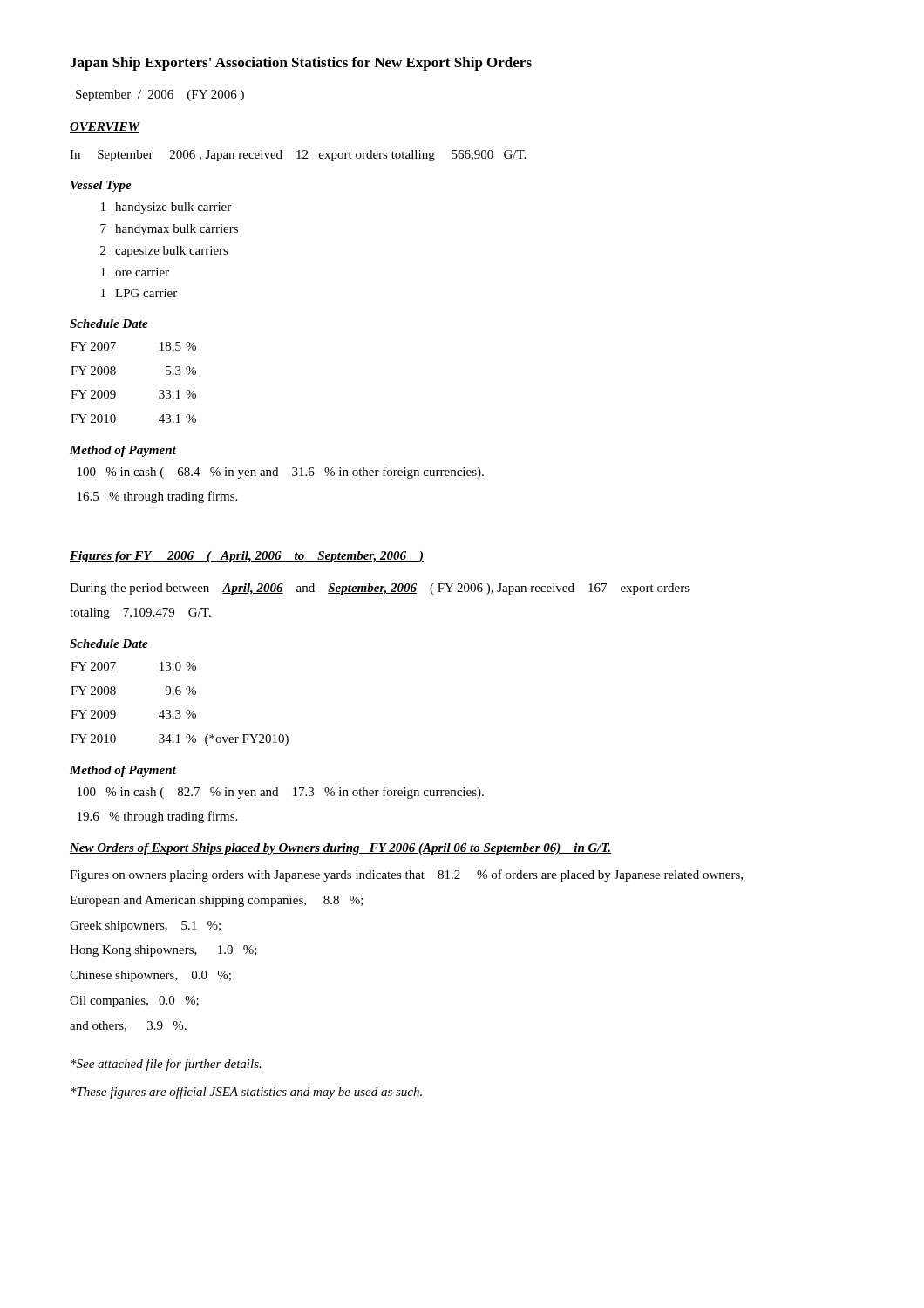The image size is (924, 1308).
Task: Select the list item containing "1 handysize bulk carrier"
Action: [163, 207]
